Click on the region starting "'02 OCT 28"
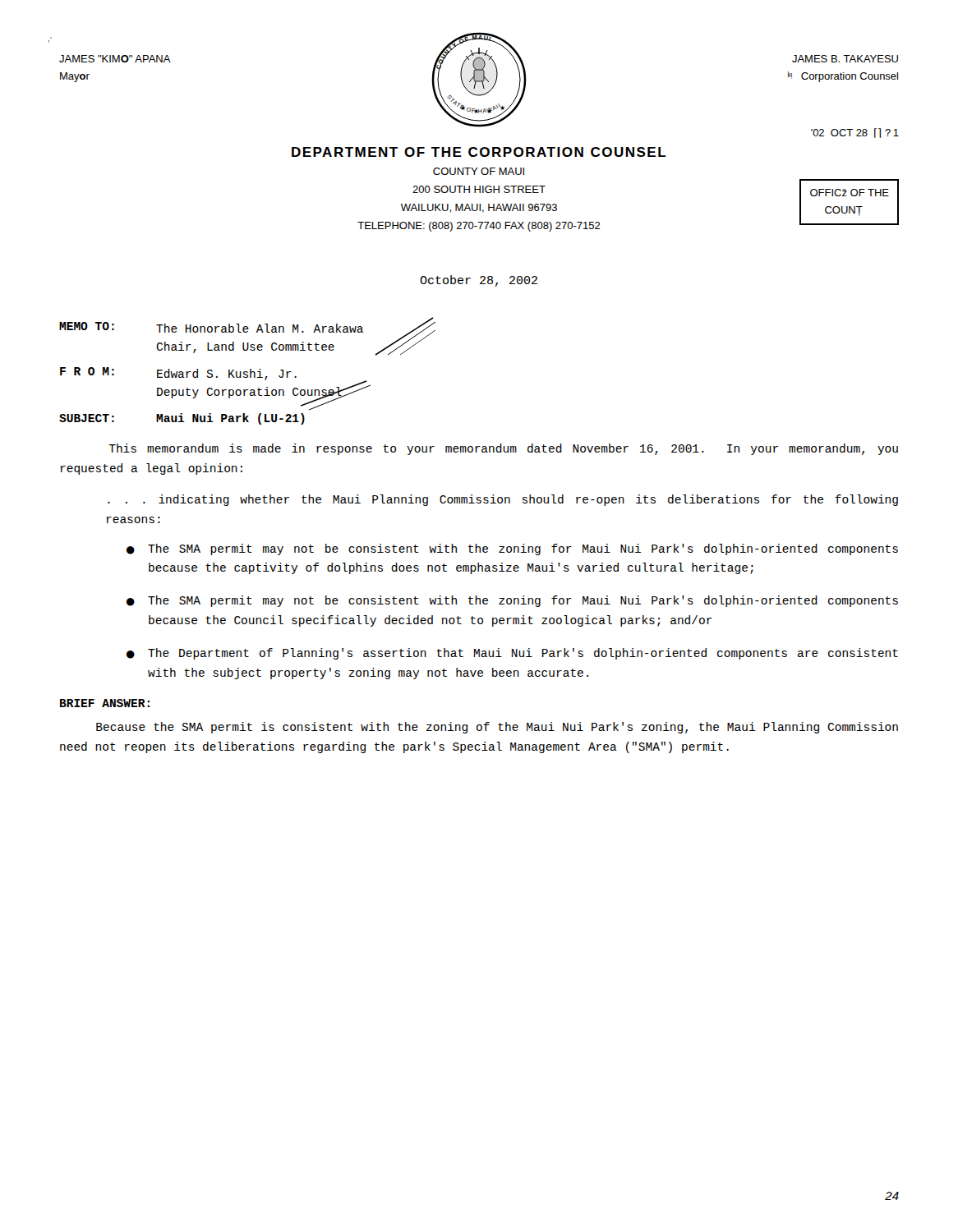Viewport: 958px width, 1232px height. pyautogui.click(x=855, y=133)
